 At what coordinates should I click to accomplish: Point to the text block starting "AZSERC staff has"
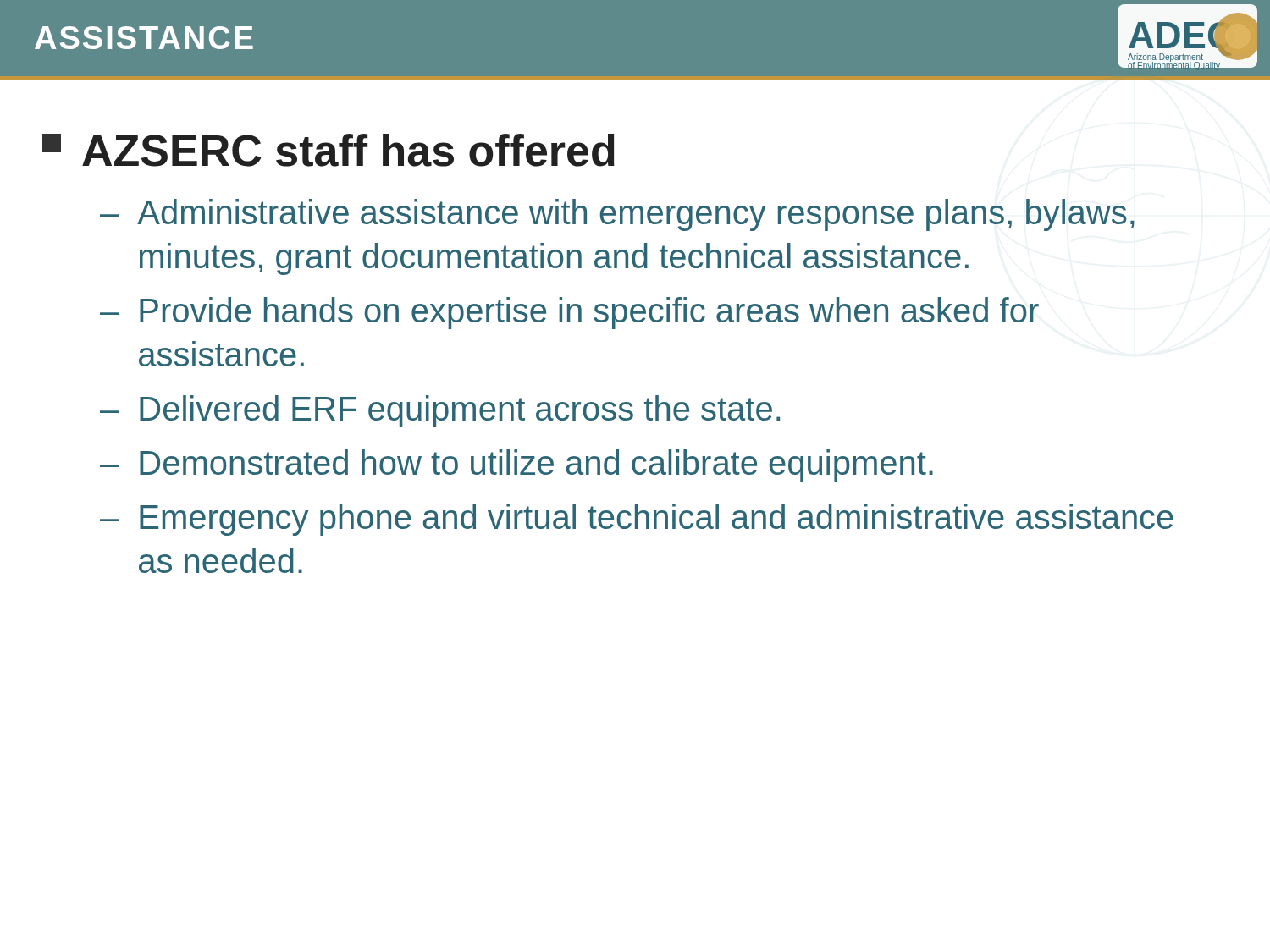pyautogui.click(x=330, y=151)
